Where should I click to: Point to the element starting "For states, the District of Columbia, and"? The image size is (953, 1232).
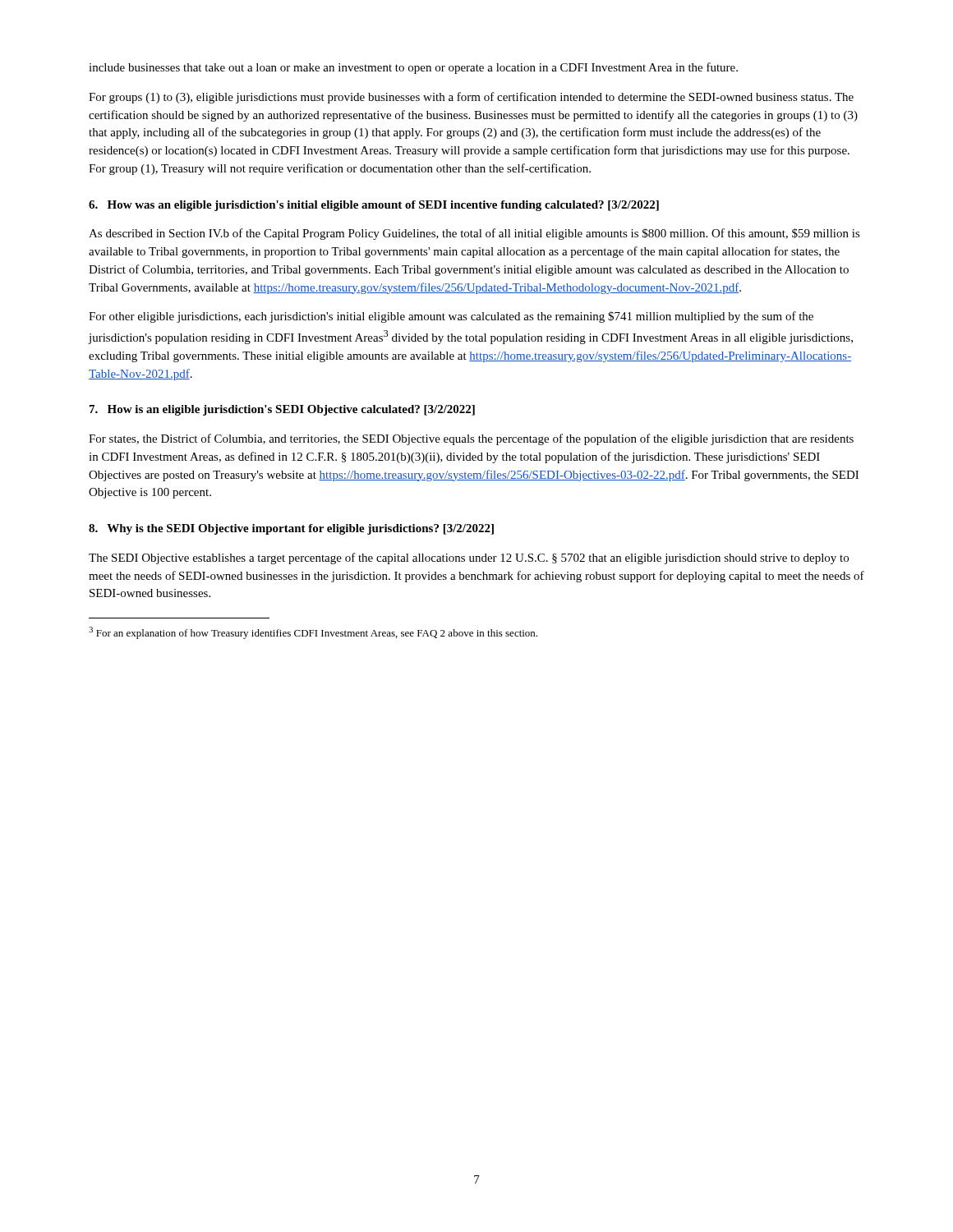[476, 466]
